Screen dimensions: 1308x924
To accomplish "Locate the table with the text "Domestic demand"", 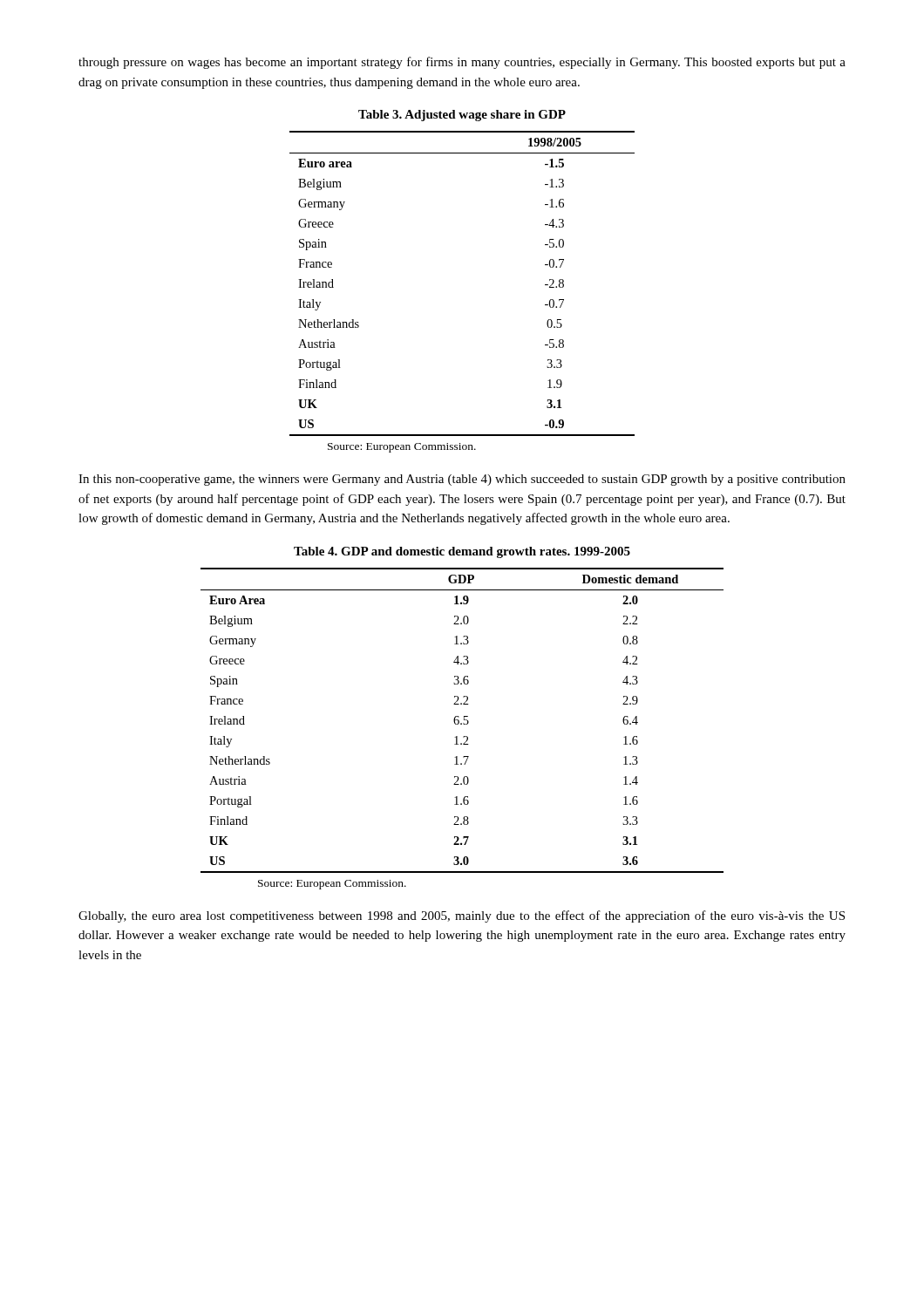I will pyautogui.click(x=462, y=720).
